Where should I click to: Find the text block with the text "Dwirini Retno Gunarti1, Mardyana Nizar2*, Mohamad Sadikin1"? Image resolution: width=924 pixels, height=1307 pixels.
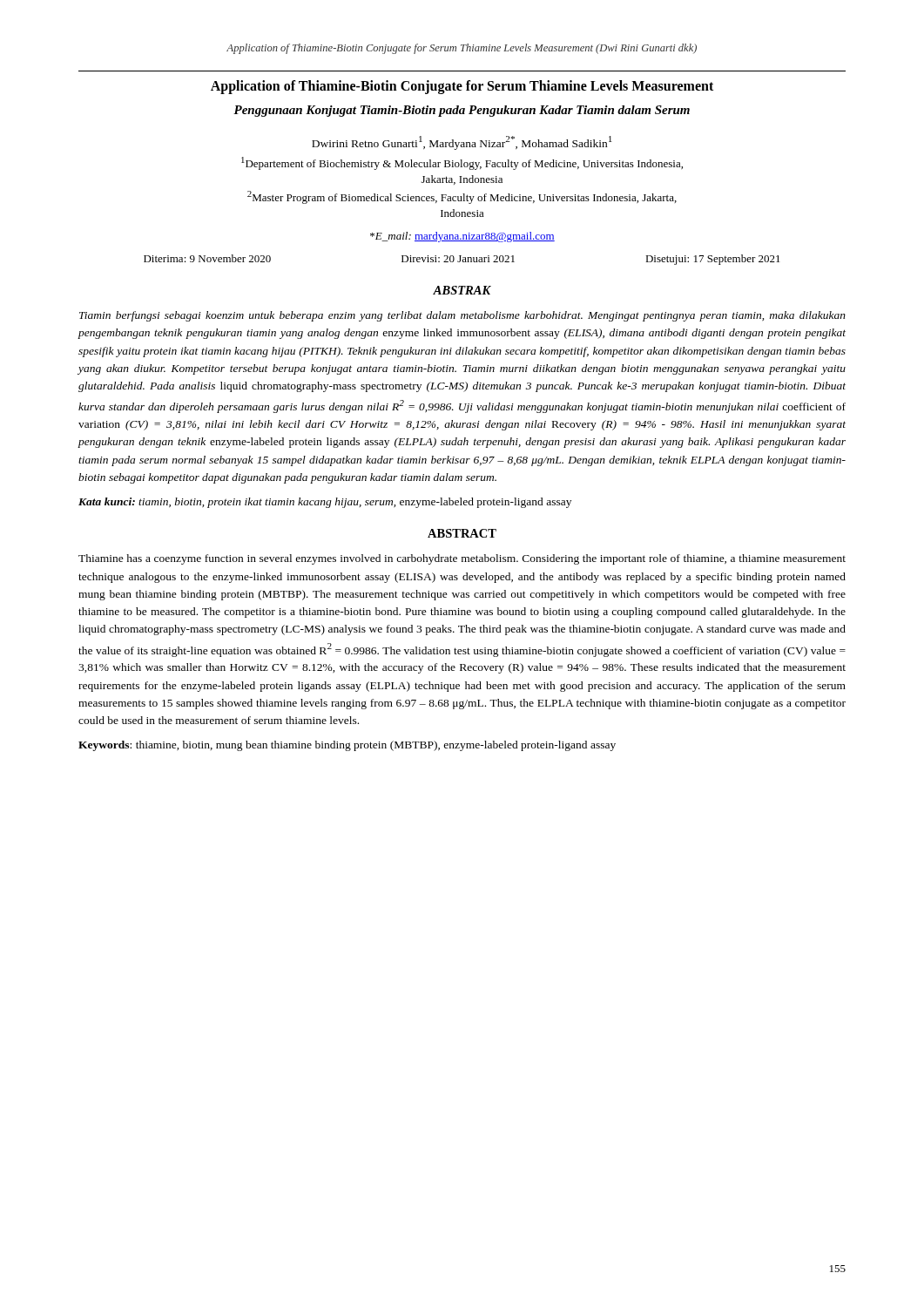click(462, 177)
